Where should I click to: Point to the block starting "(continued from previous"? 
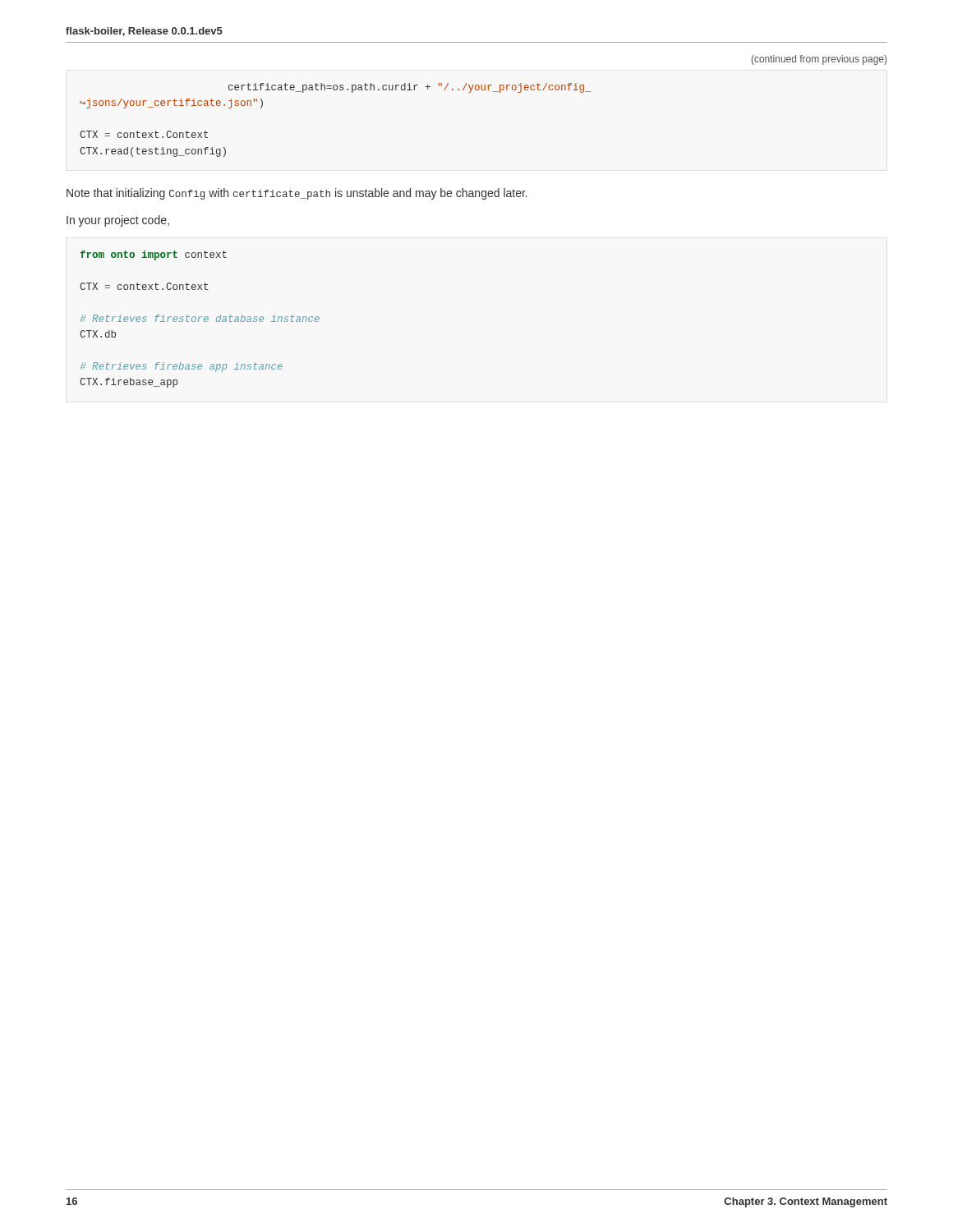pyautogui.click(x=819, y=59)
